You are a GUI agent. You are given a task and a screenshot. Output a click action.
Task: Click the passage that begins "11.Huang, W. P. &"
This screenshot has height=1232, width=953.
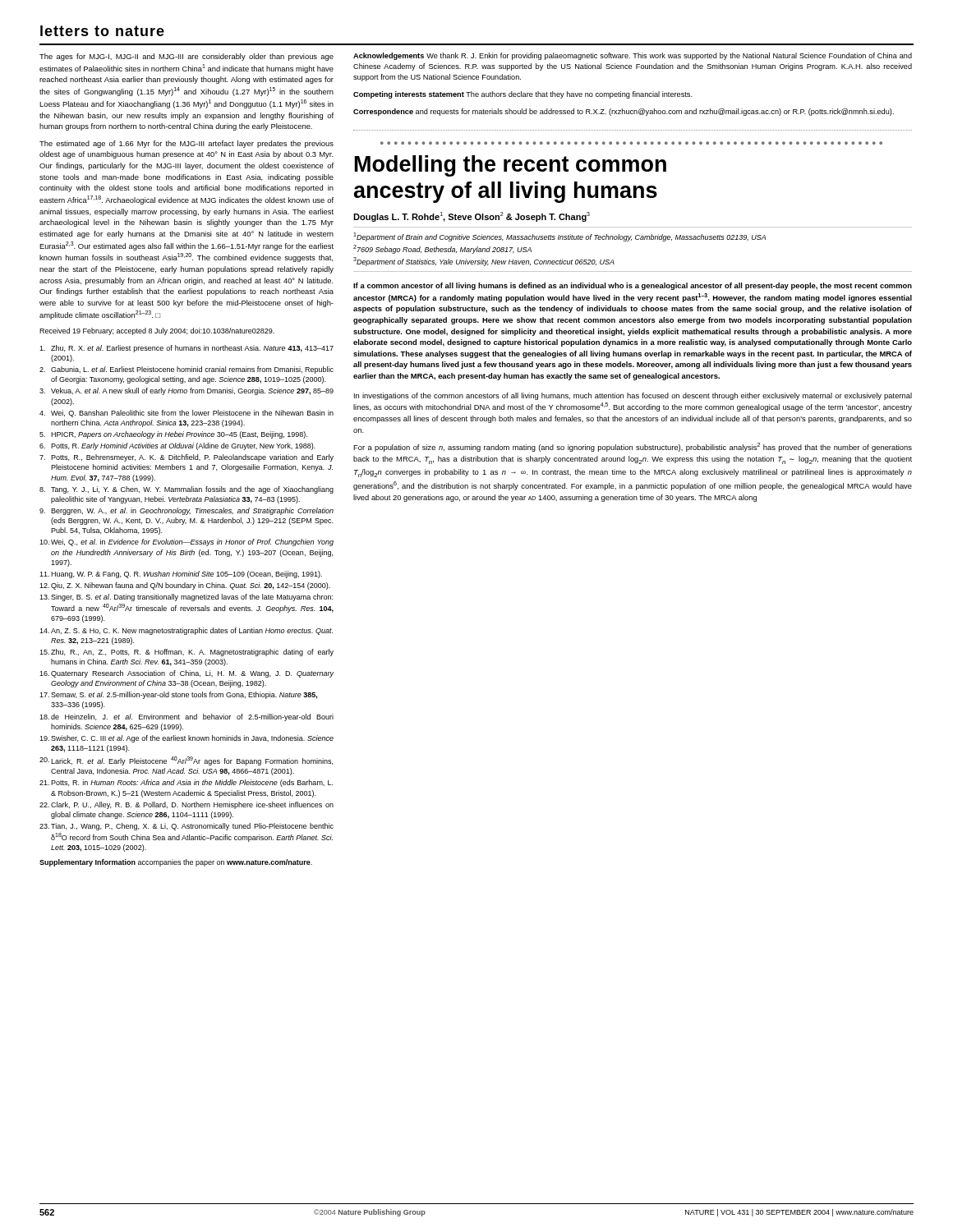[181, 574]
